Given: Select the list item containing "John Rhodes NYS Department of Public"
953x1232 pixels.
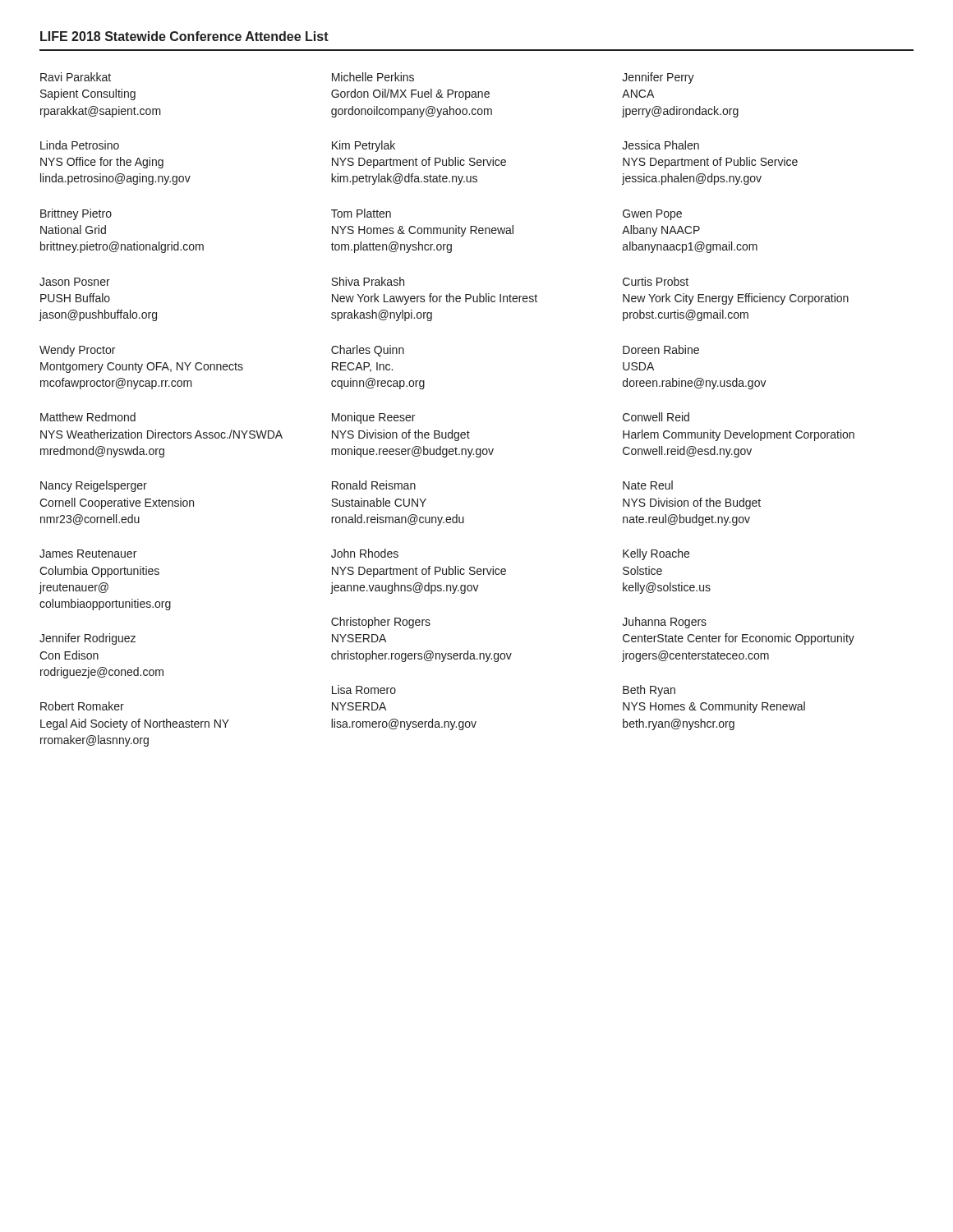Looking at the screenshot, I should pyautogui.click(x=476, y=571).
